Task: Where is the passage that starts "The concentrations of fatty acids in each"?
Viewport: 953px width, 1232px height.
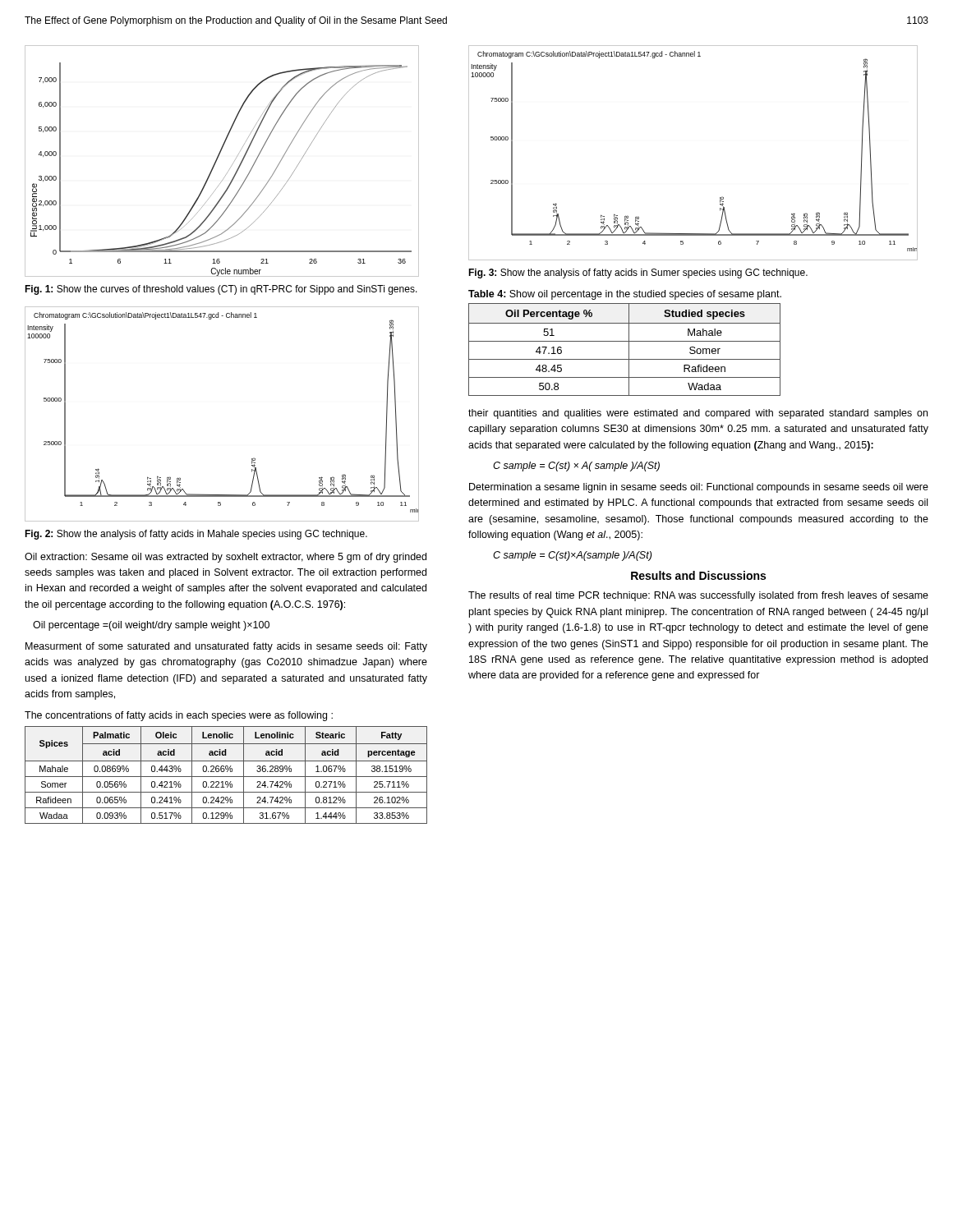Action: pyautogui.click(x=179, y=715)
